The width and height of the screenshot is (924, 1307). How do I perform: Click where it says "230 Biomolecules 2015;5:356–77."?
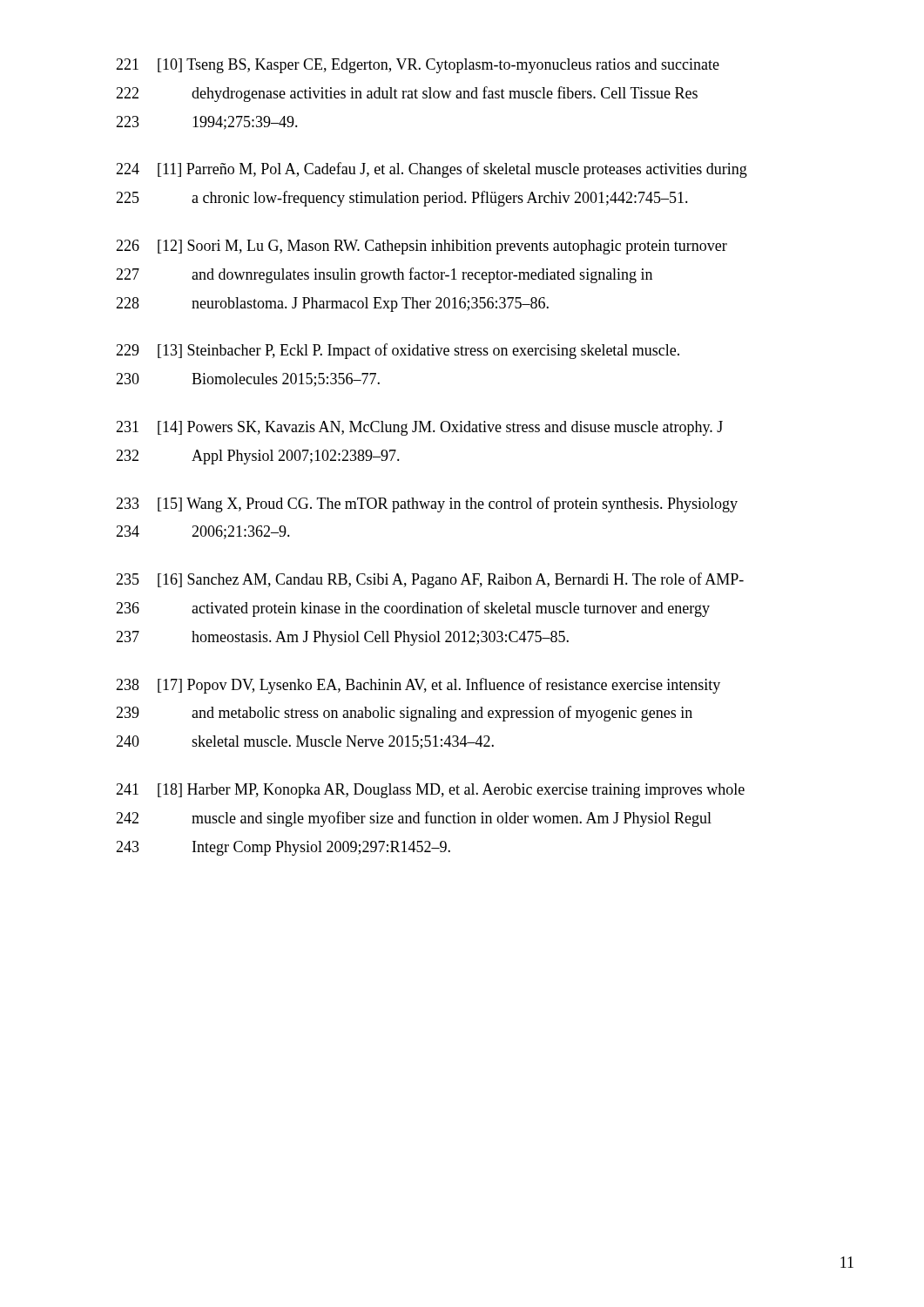(234, 380)
